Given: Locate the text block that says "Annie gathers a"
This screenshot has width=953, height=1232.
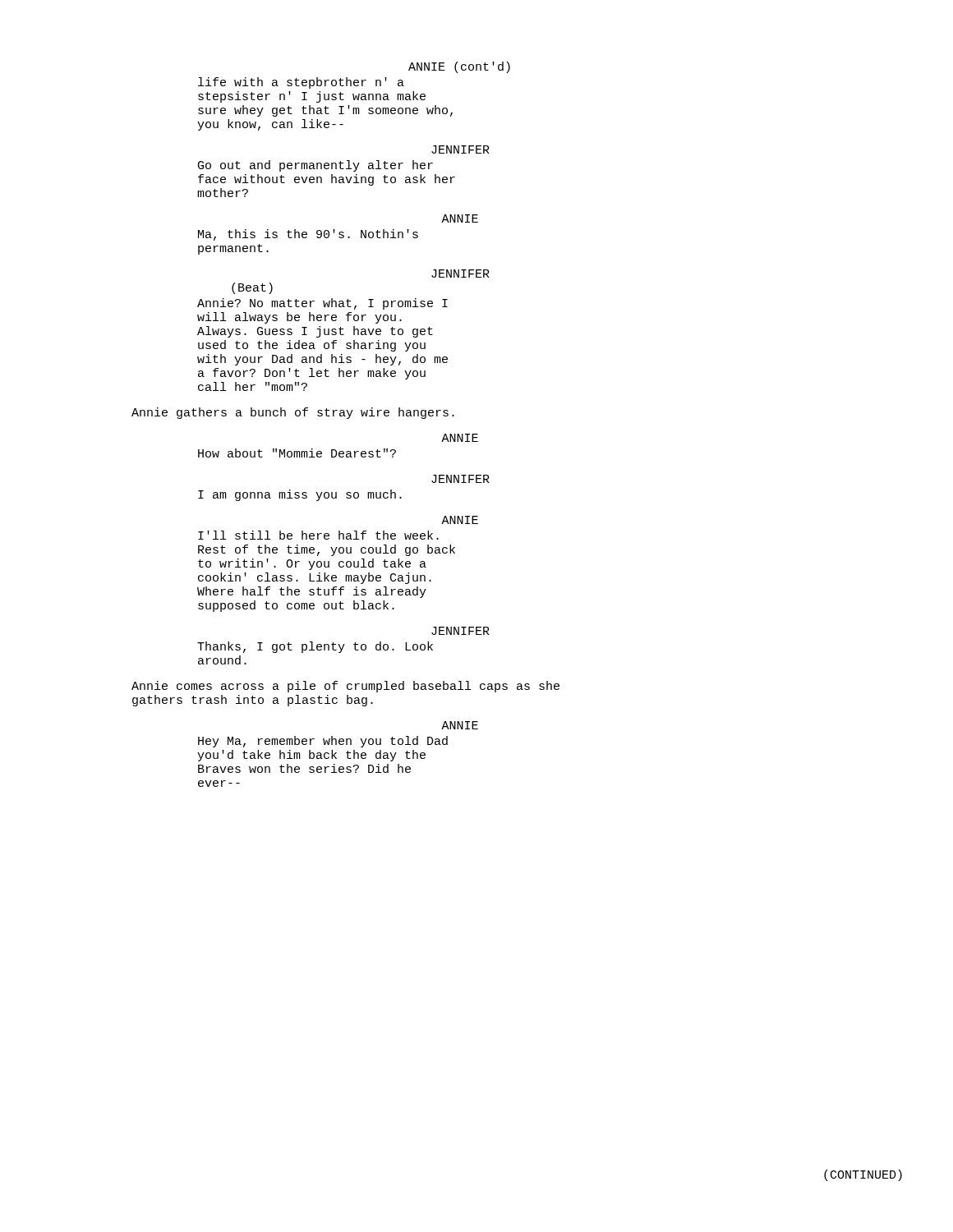Looking at the screenshot, I should tap(294, 414).
